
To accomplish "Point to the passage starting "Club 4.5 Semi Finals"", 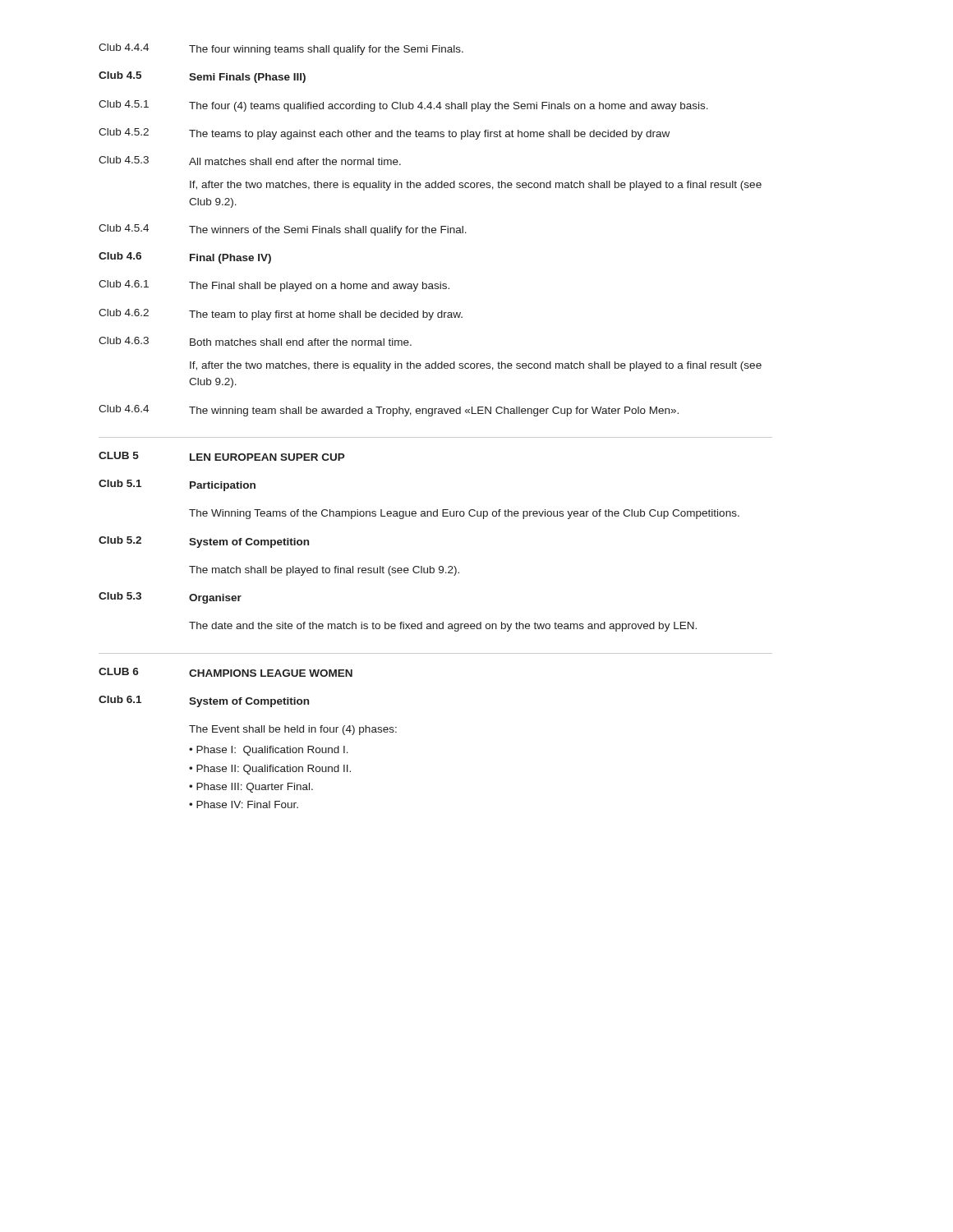I will (202, 77).
